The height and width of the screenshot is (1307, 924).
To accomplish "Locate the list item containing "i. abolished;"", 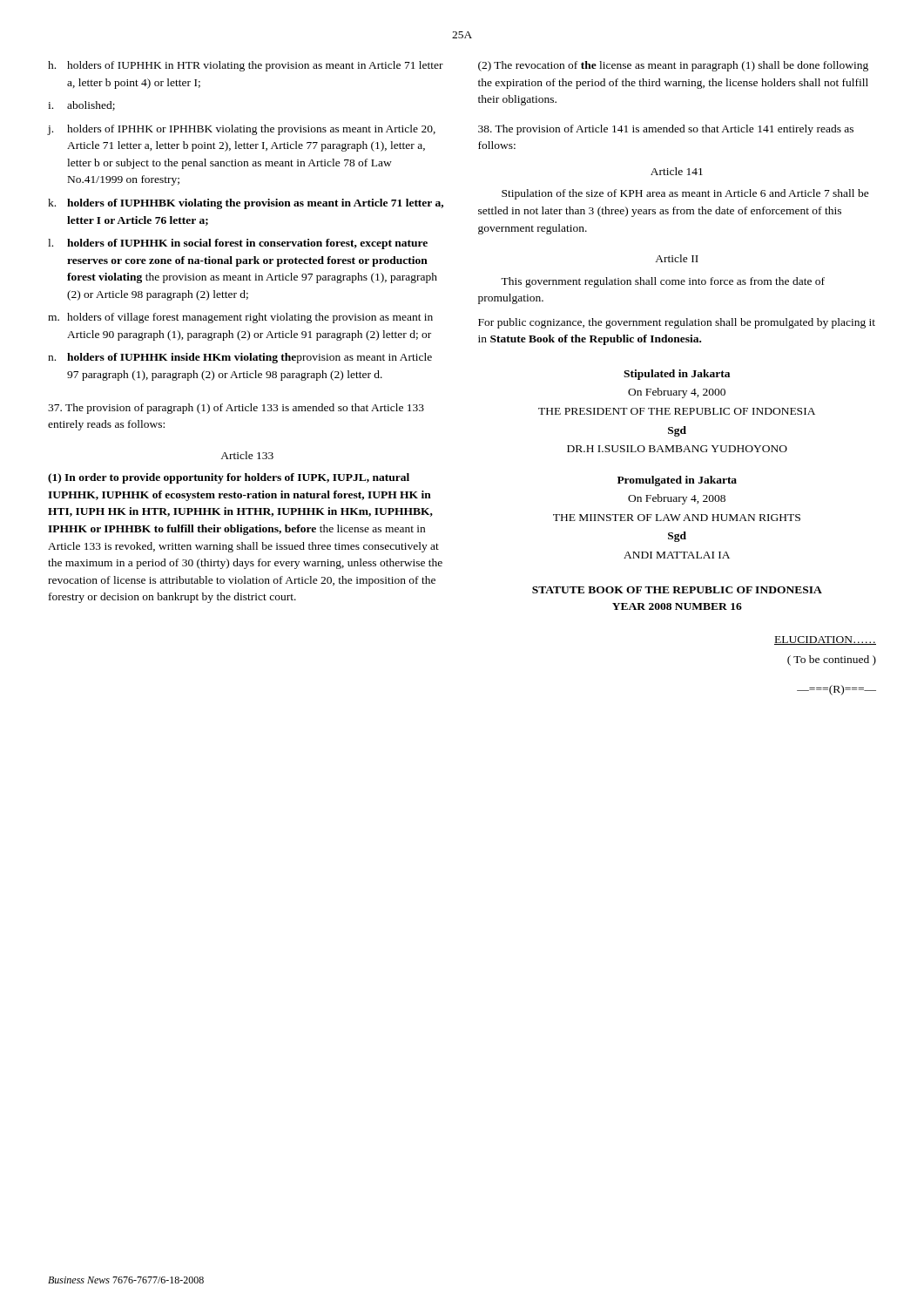I will [81, 106].
